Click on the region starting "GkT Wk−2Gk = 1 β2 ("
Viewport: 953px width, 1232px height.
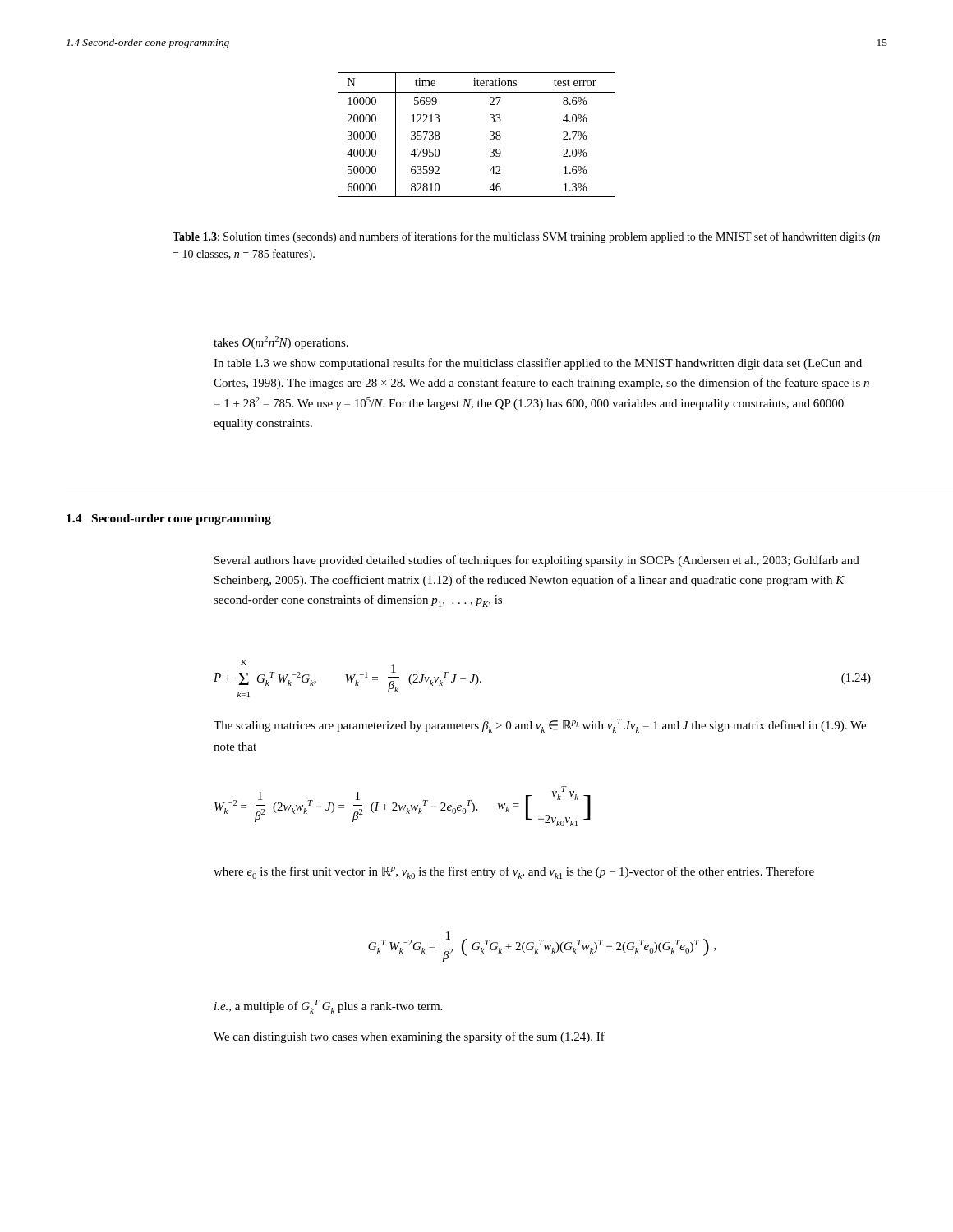pos(542,946)
